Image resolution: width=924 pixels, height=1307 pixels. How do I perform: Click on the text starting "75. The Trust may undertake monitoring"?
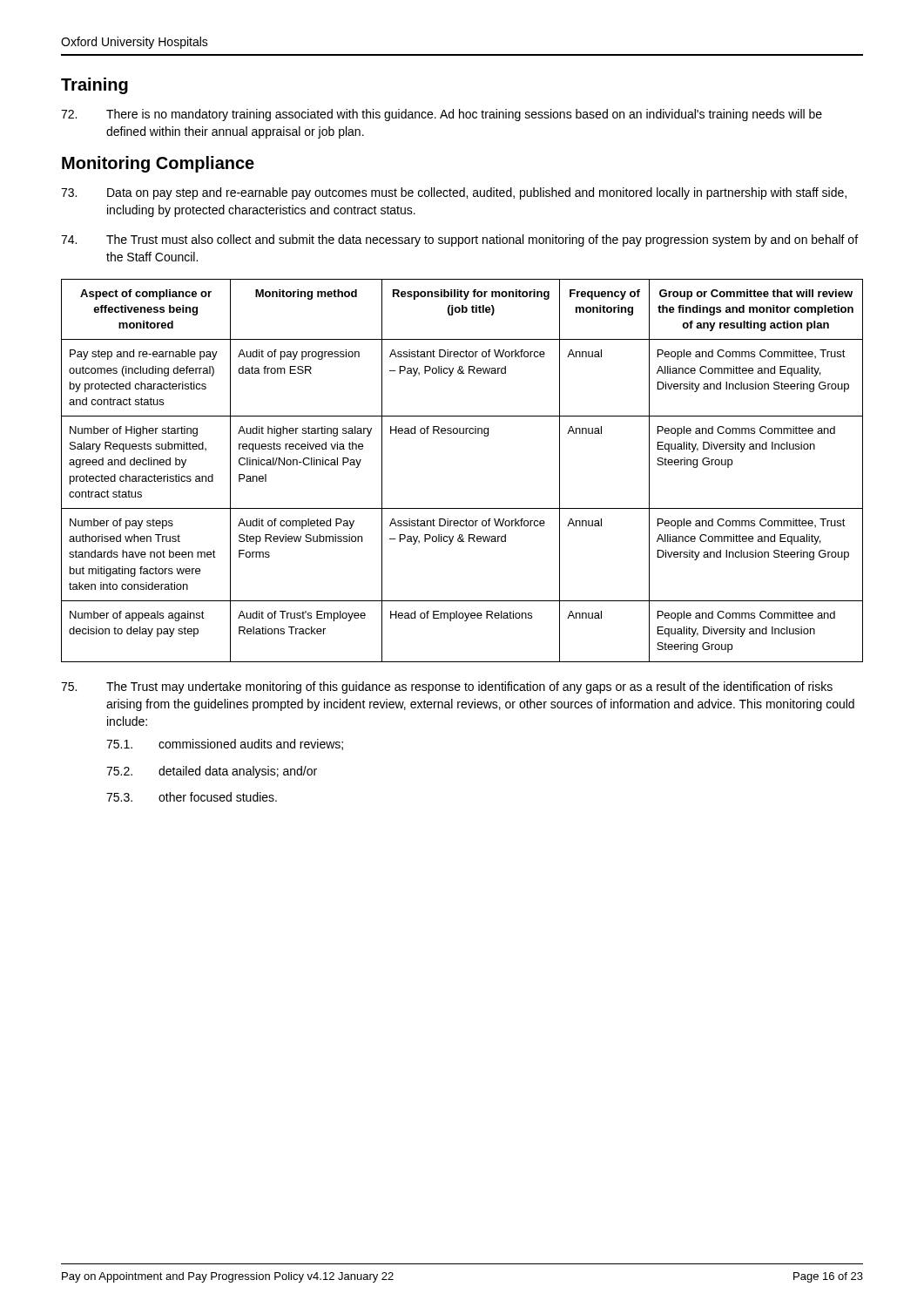pyautogui.click(x=462, y=704)
